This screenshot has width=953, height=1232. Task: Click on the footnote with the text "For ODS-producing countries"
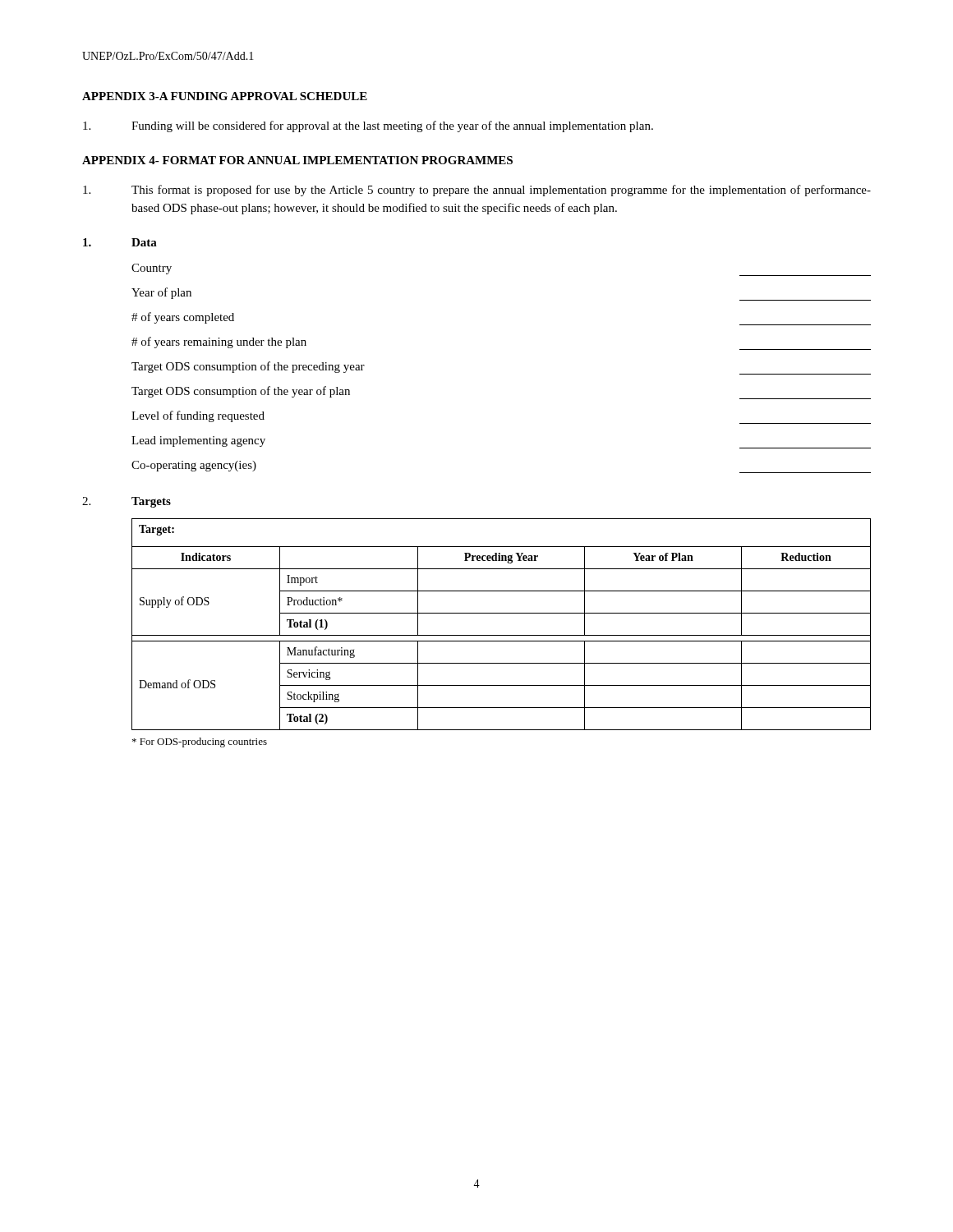[x=199, y=741]
